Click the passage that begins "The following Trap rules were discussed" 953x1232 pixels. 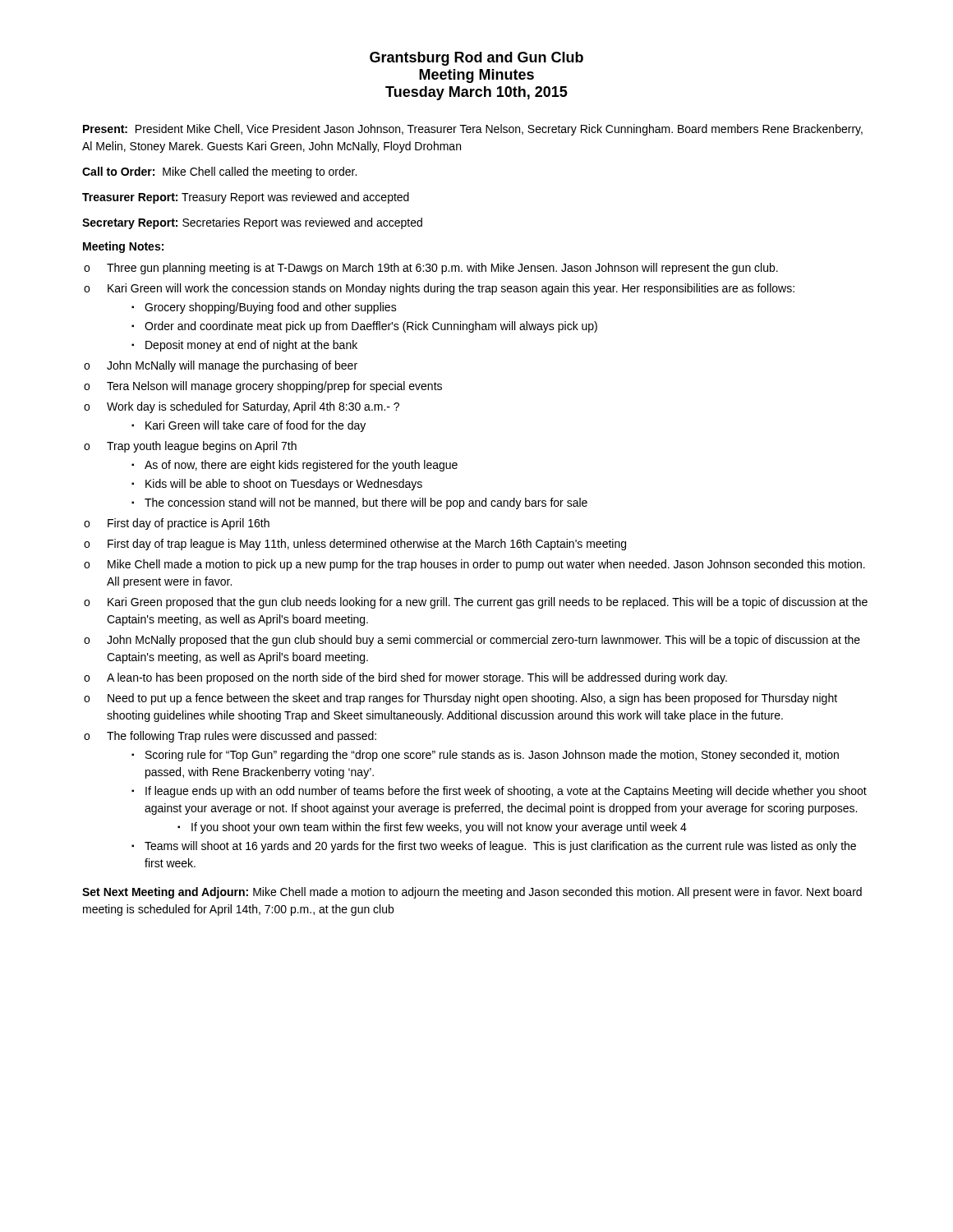[x=489, y=801]
